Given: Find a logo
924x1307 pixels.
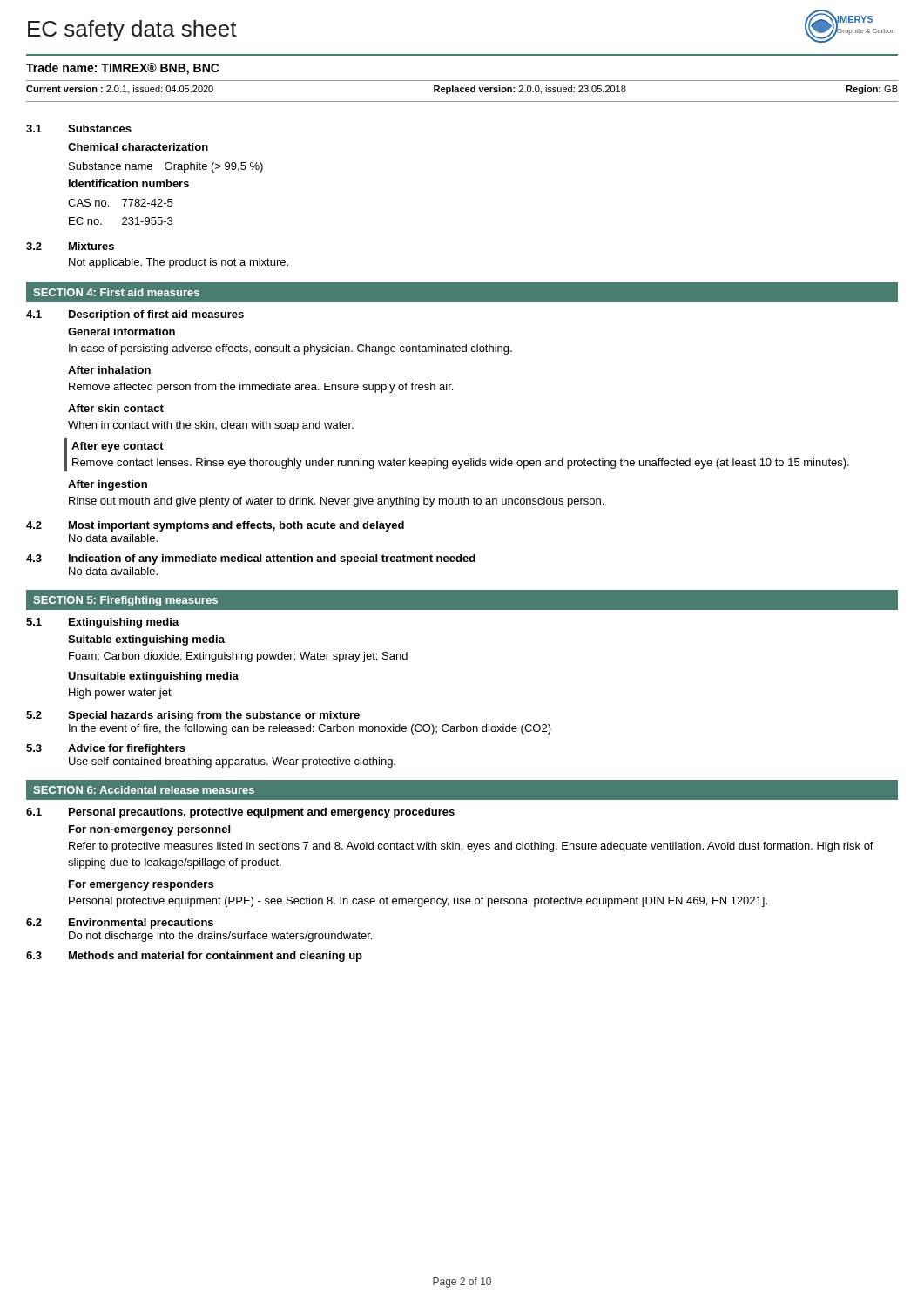Looking at the screenshot, I should [x=852, y=30].
